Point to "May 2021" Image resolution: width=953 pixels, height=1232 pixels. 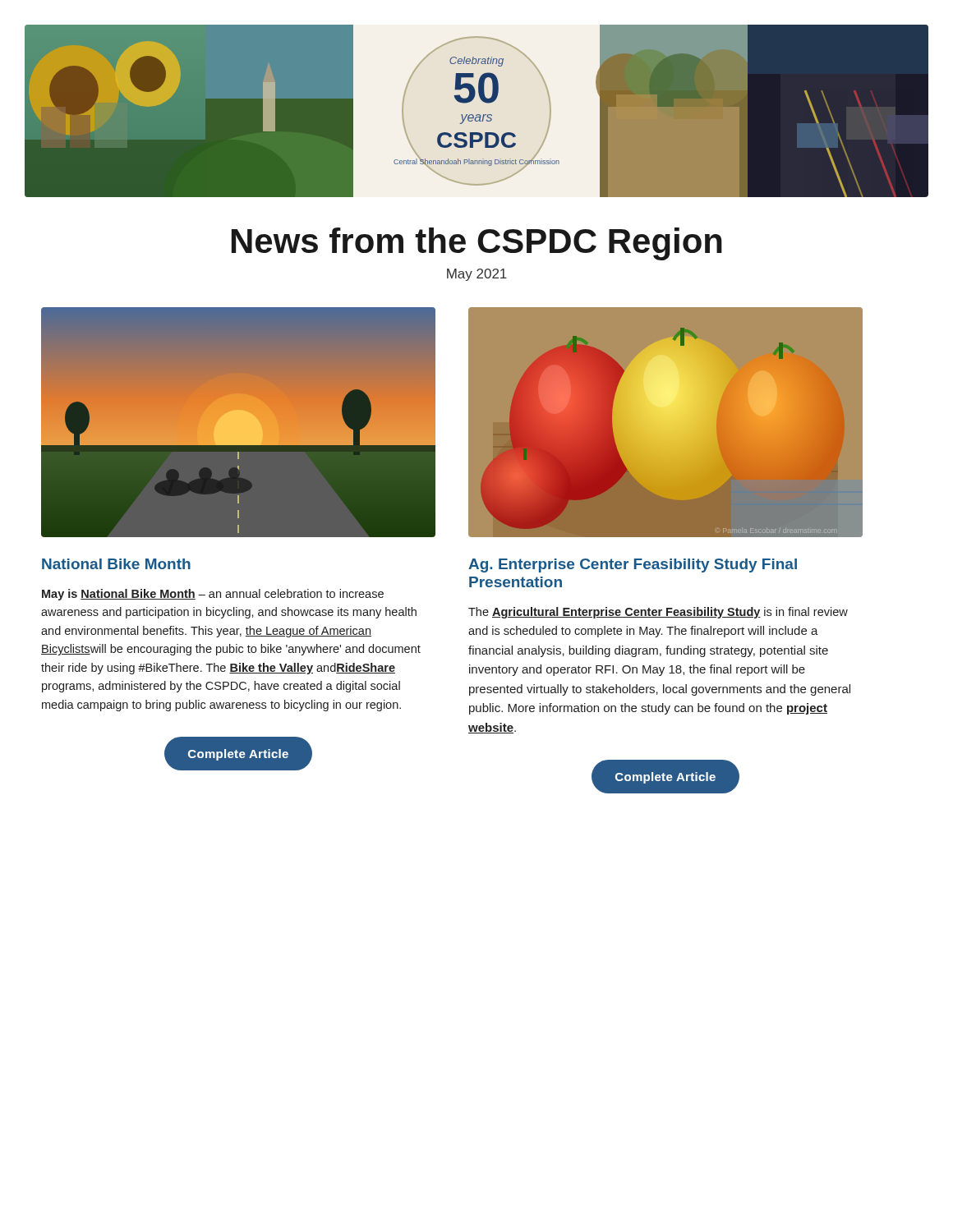pyautogui.click(x=476, y=274)
